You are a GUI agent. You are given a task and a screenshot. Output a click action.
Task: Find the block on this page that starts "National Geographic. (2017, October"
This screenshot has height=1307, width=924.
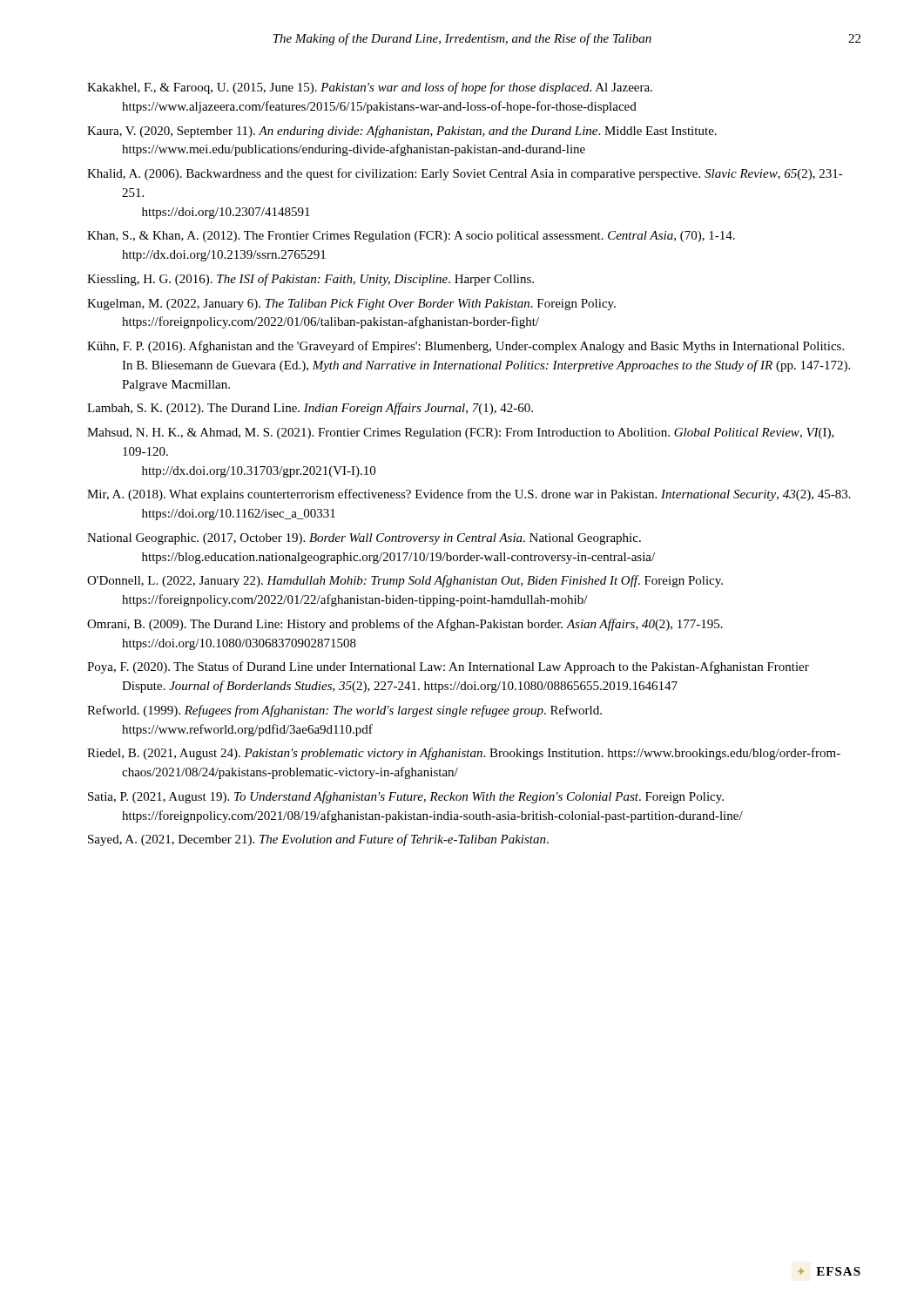tap(371, 547)
